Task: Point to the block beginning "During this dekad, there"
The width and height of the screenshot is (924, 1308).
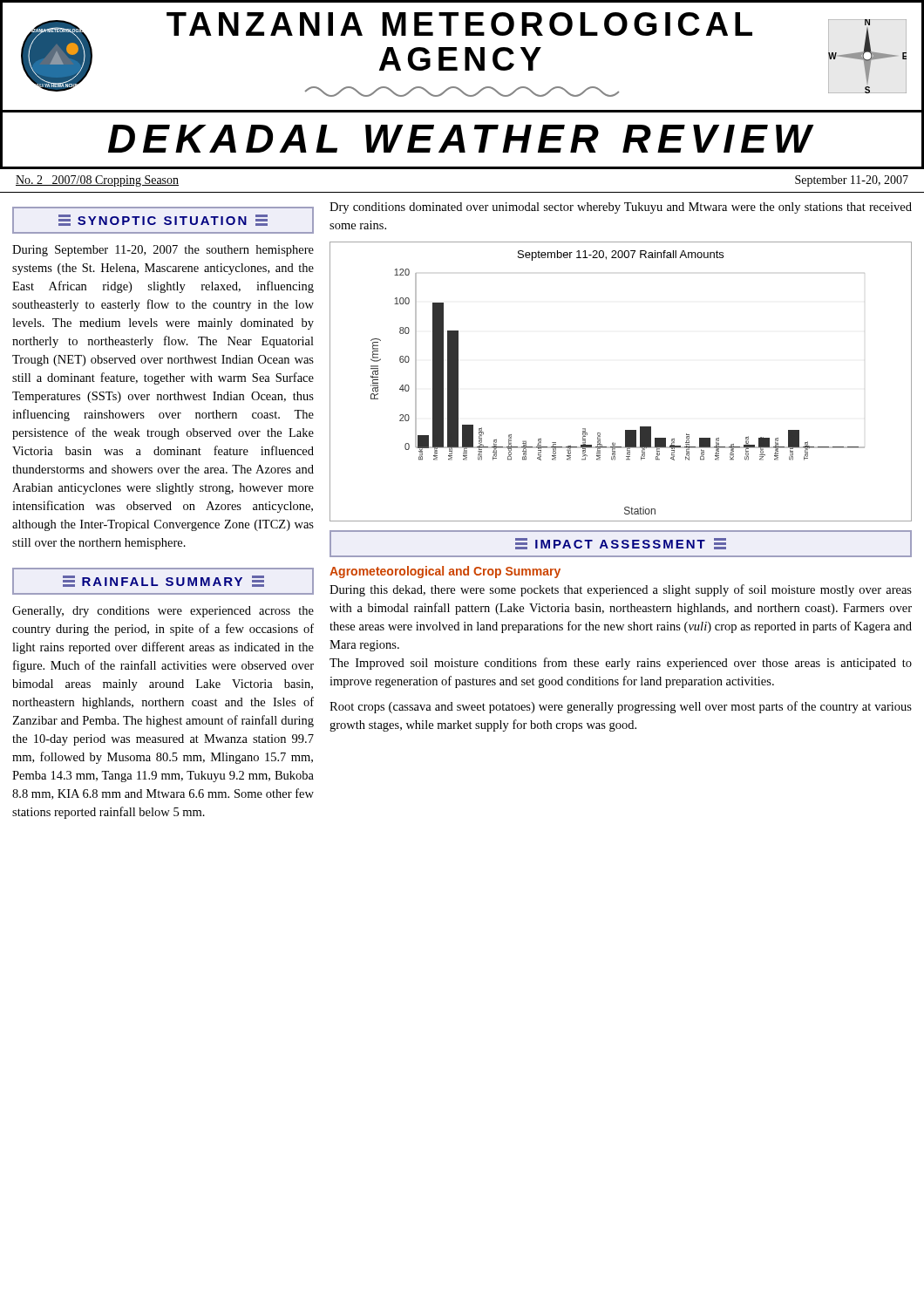Action: (x=621, y=635)
